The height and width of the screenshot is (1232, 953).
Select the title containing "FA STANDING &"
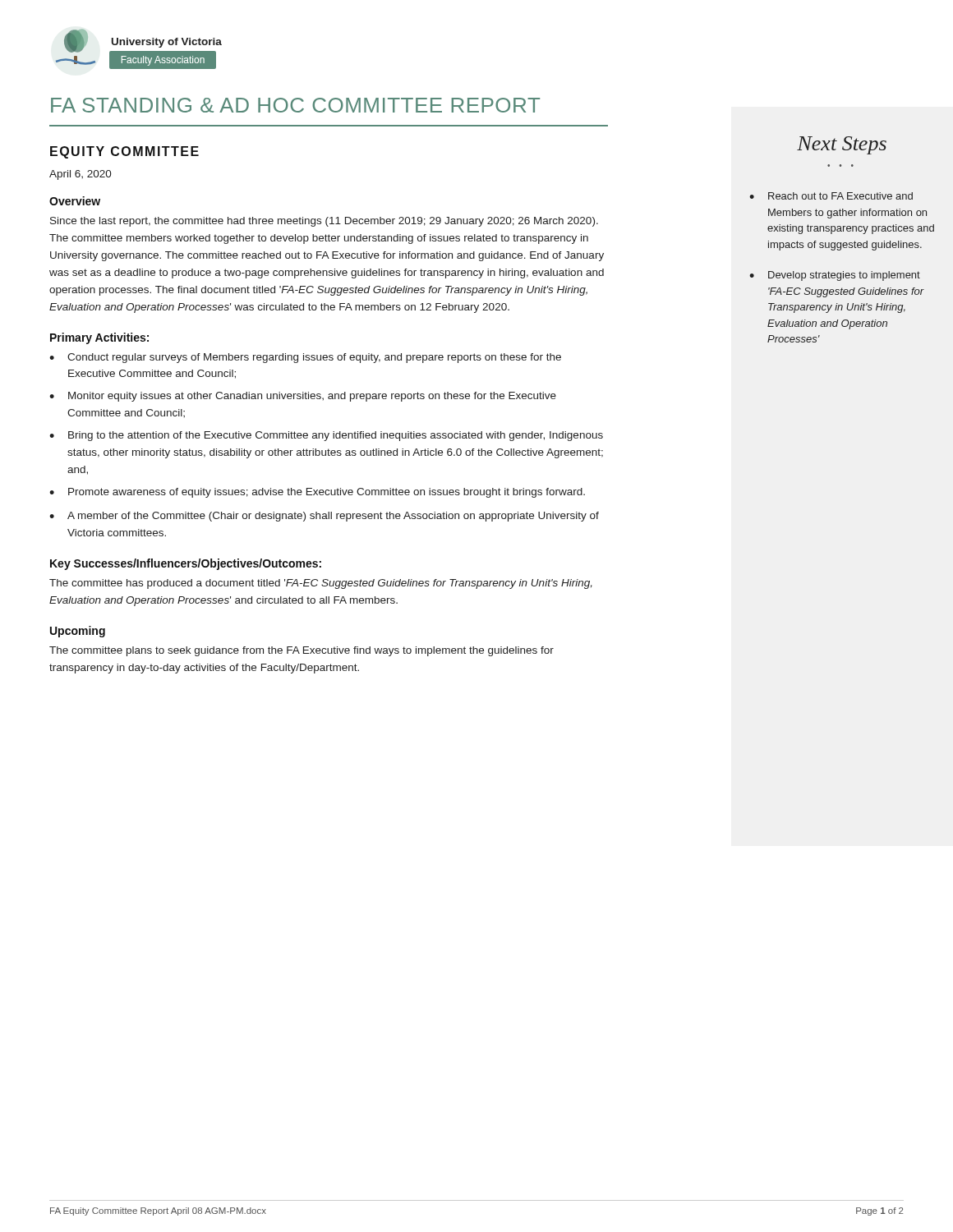[329, 110]
